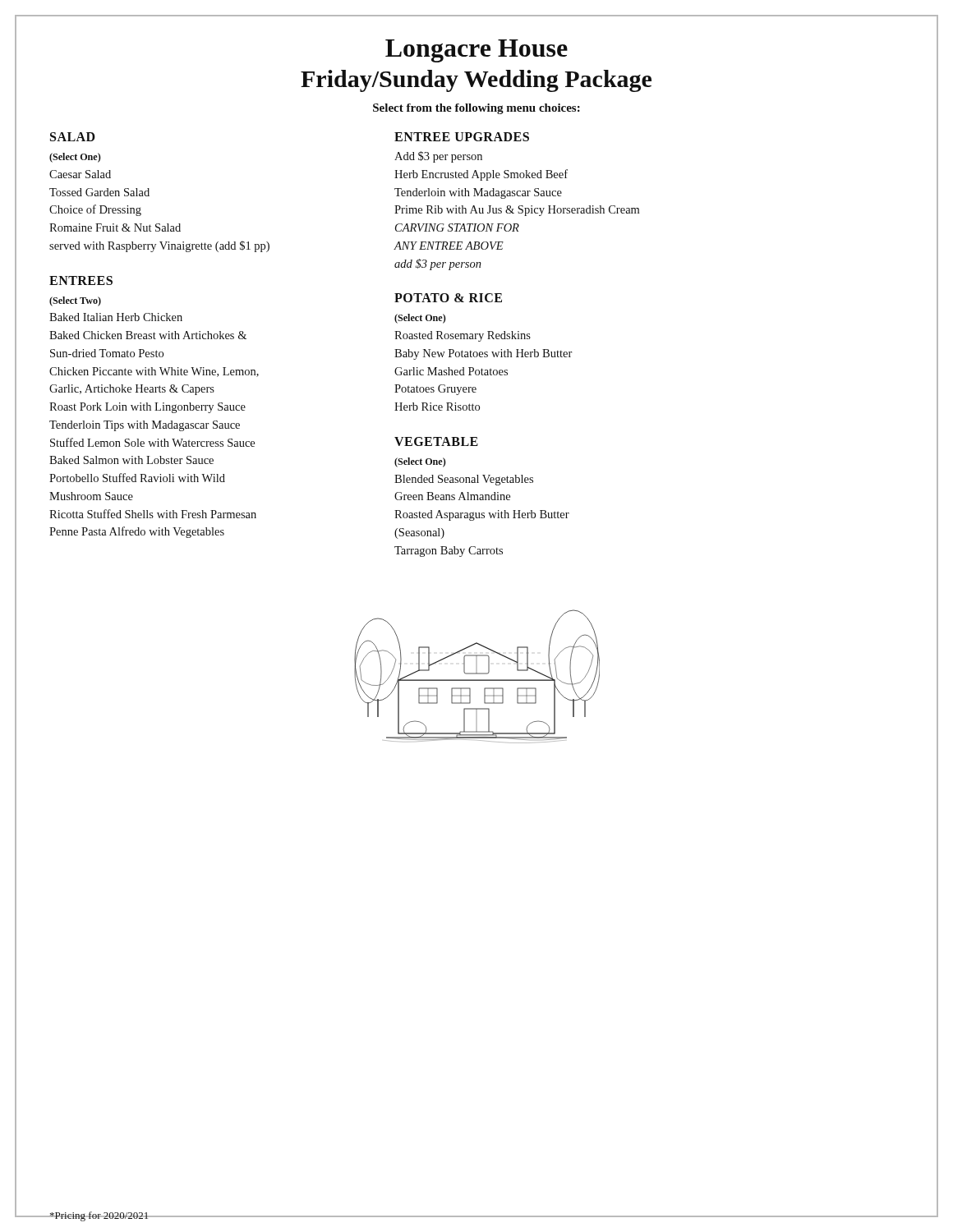Image resolution: width=953 pixels, height=1232 pixels.
Task: Find the block starting "POTATO & RICE"
Action: (x=448, y=298)
